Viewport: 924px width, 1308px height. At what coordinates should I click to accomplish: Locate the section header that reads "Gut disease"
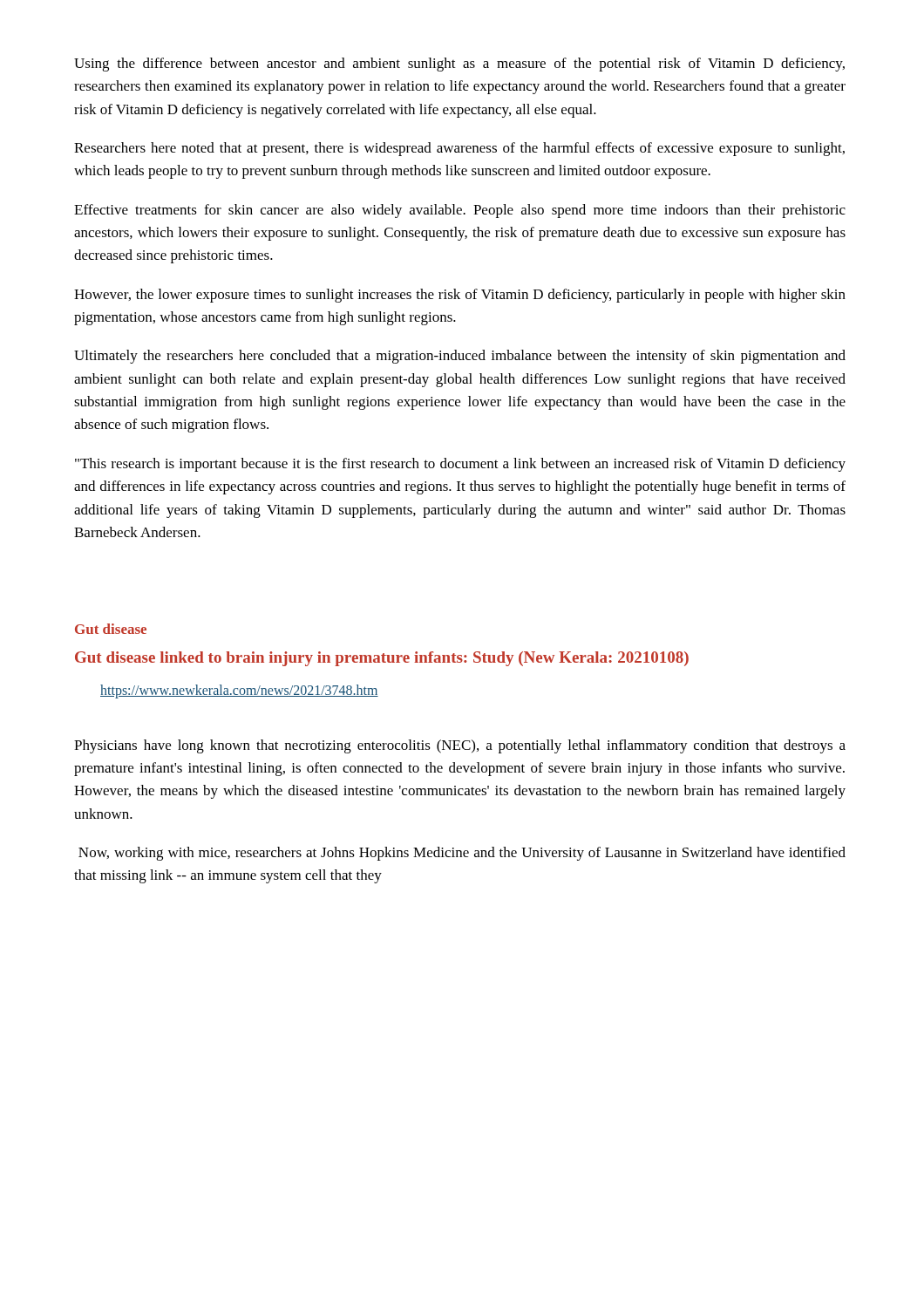point(111,629)
